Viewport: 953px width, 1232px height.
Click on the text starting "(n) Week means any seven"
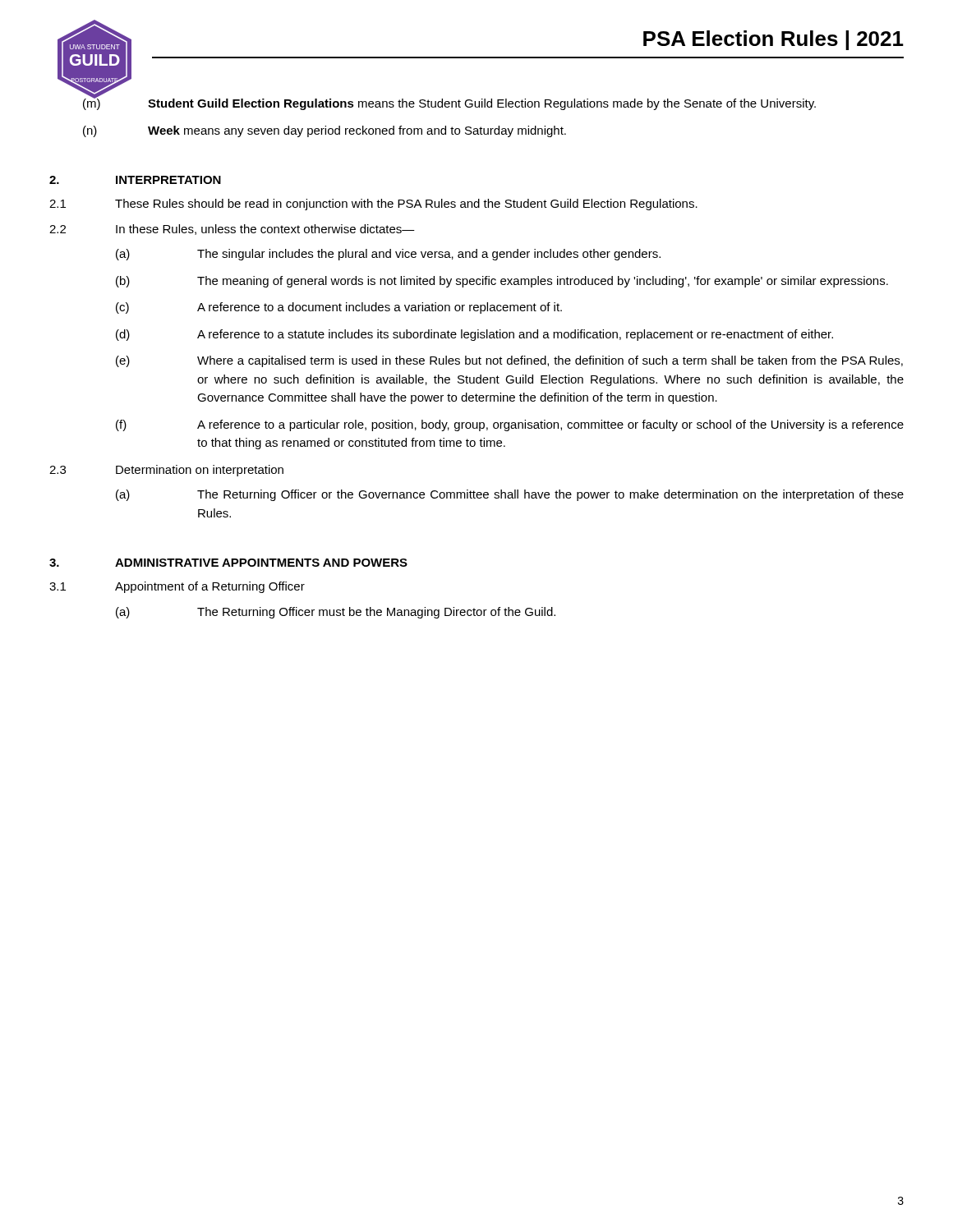coord(476,130)
